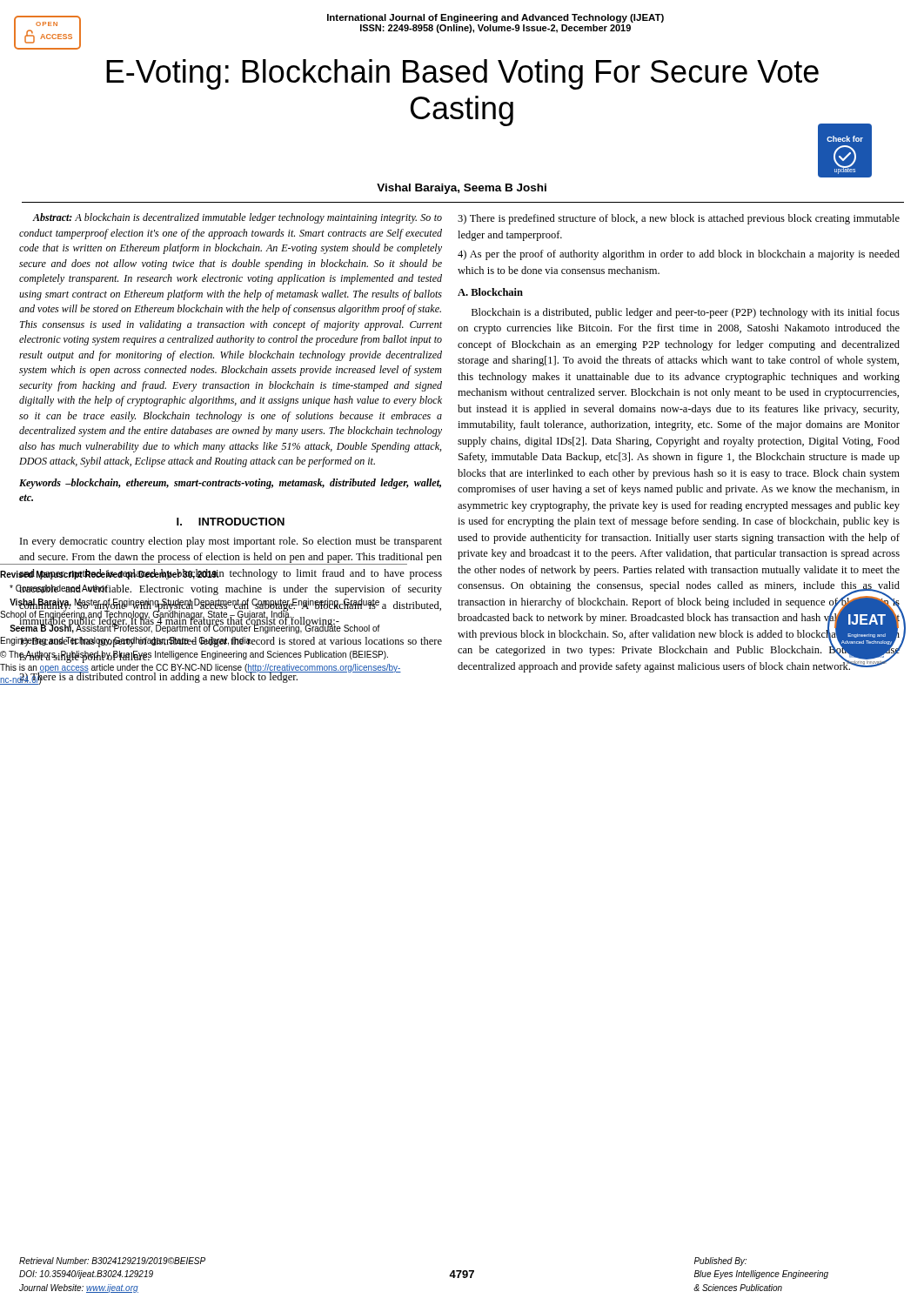The width and height of the screenshot is (924, 1305).
Task: Select the passage starting "2) There is"
Action: click(159, 676)
